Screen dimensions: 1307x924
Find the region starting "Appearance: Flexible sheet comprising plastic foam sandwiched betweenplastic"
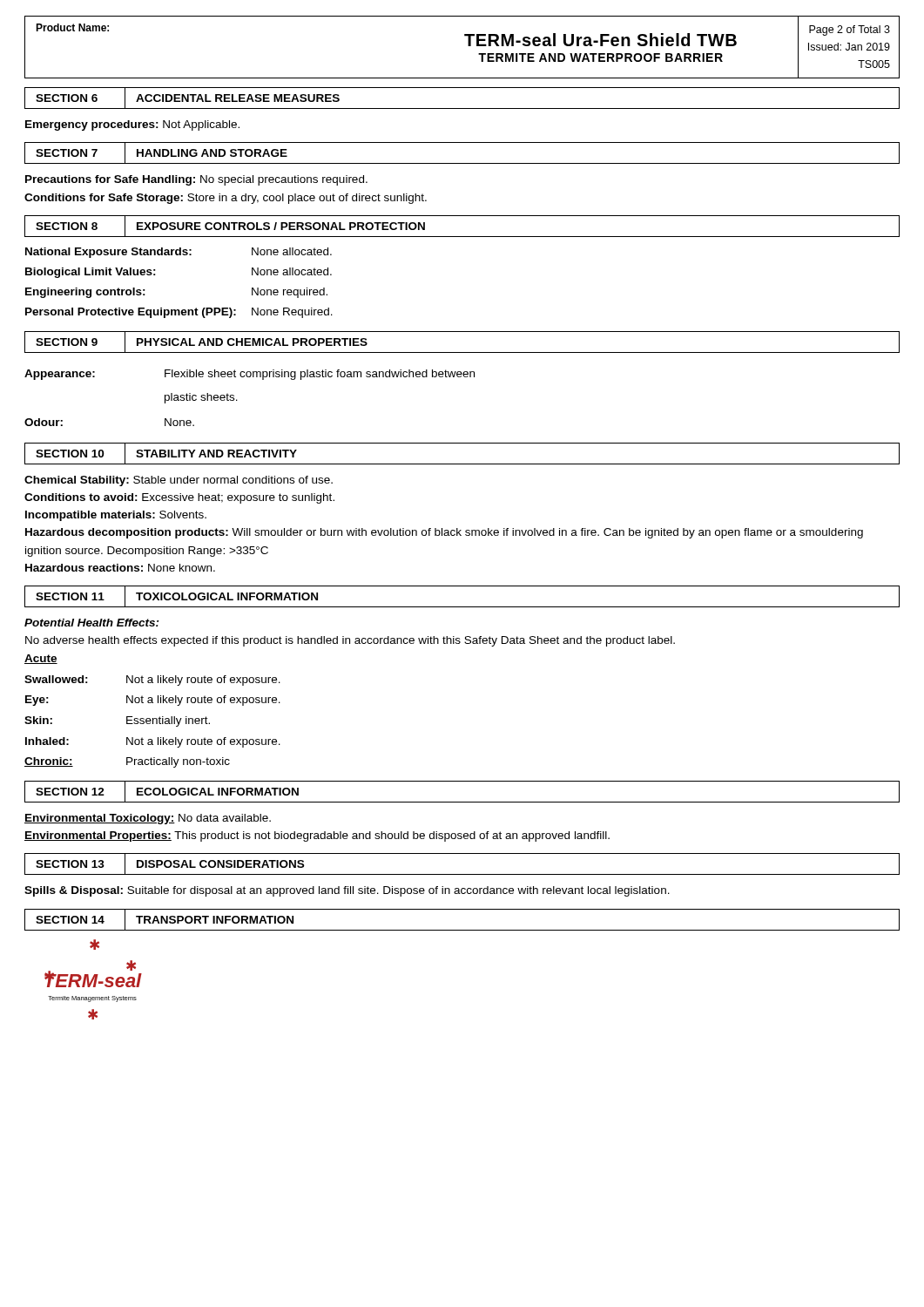point(250,375)
